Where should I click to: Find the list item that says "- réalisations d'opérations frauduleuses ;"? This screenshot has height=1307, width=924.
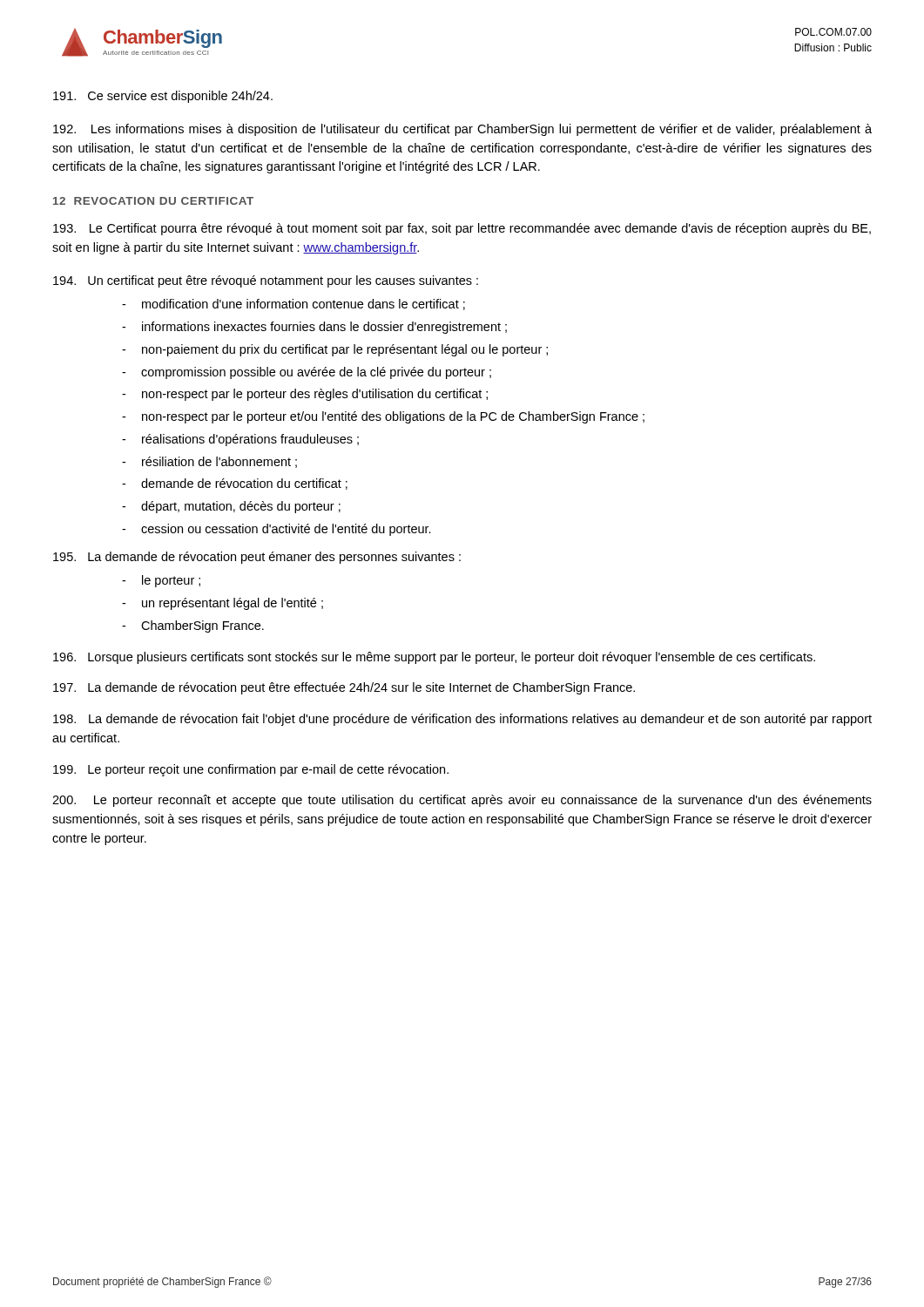click(x=240, y=440)
